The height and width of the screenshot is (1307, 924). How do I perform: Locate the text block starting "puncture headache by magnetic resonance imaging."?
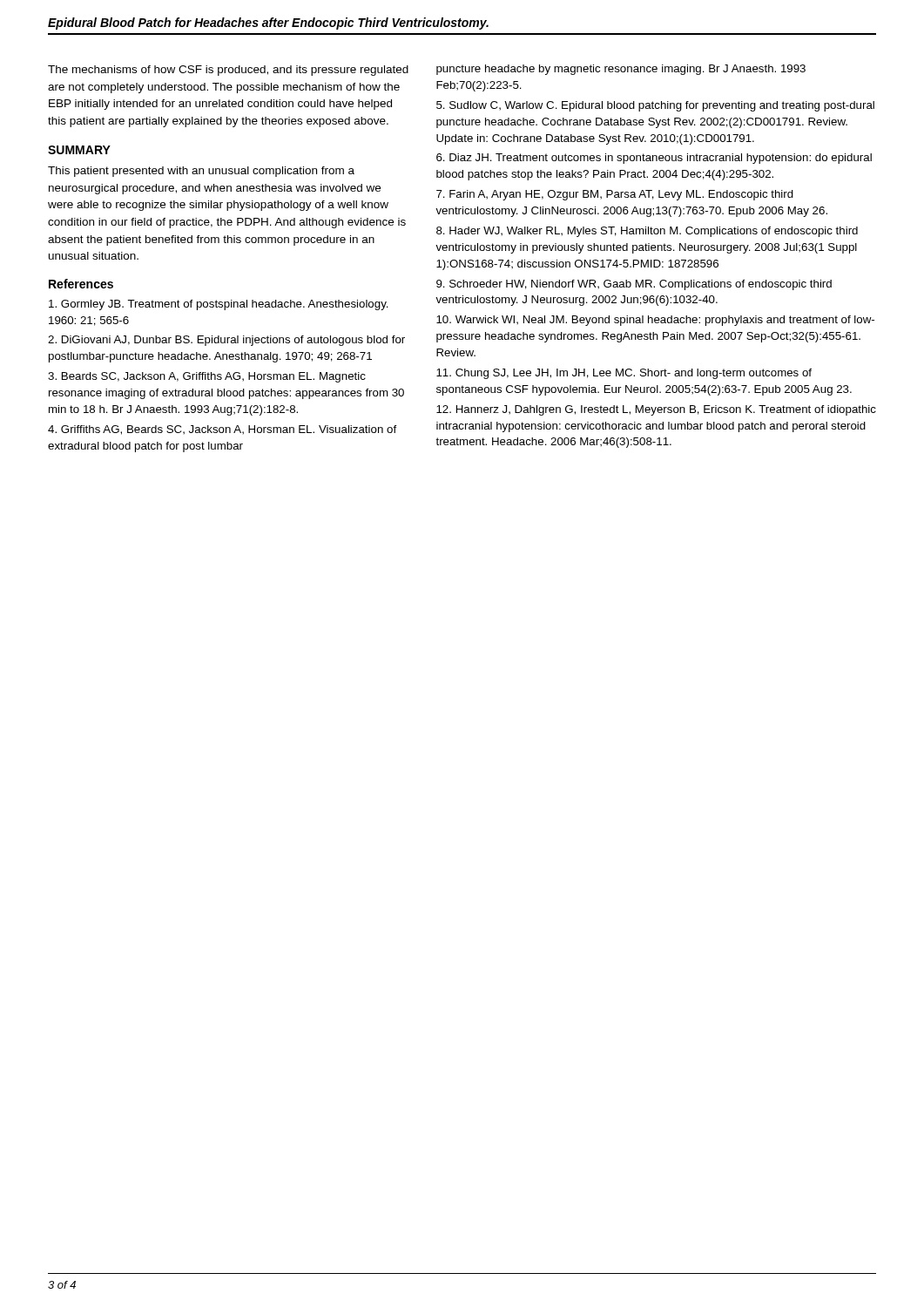(x=621, y=77)
